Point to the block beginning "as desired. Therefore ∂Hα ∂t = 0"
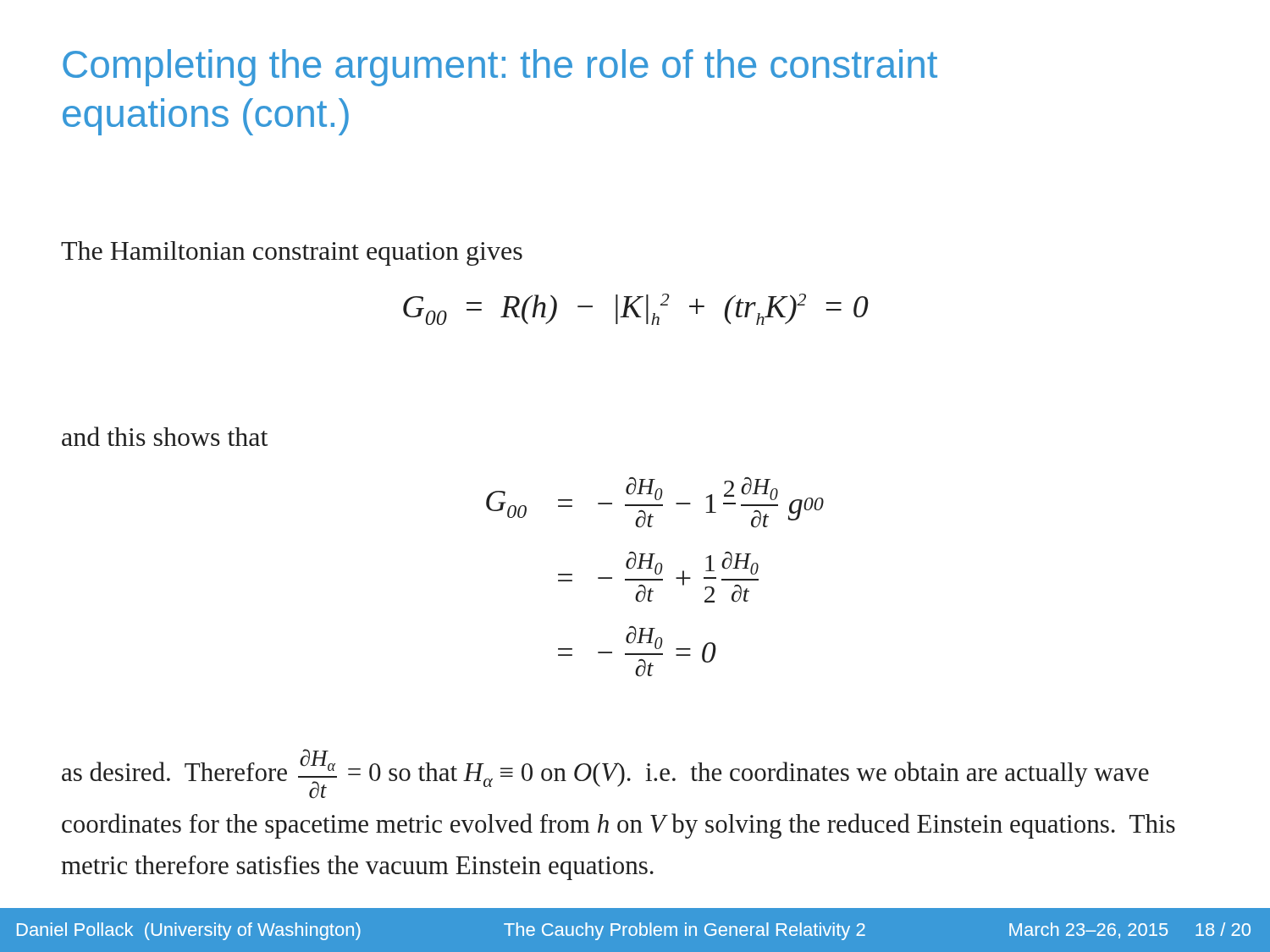Viewport: 1270px width, 952px height. click(x=618, y=813)
